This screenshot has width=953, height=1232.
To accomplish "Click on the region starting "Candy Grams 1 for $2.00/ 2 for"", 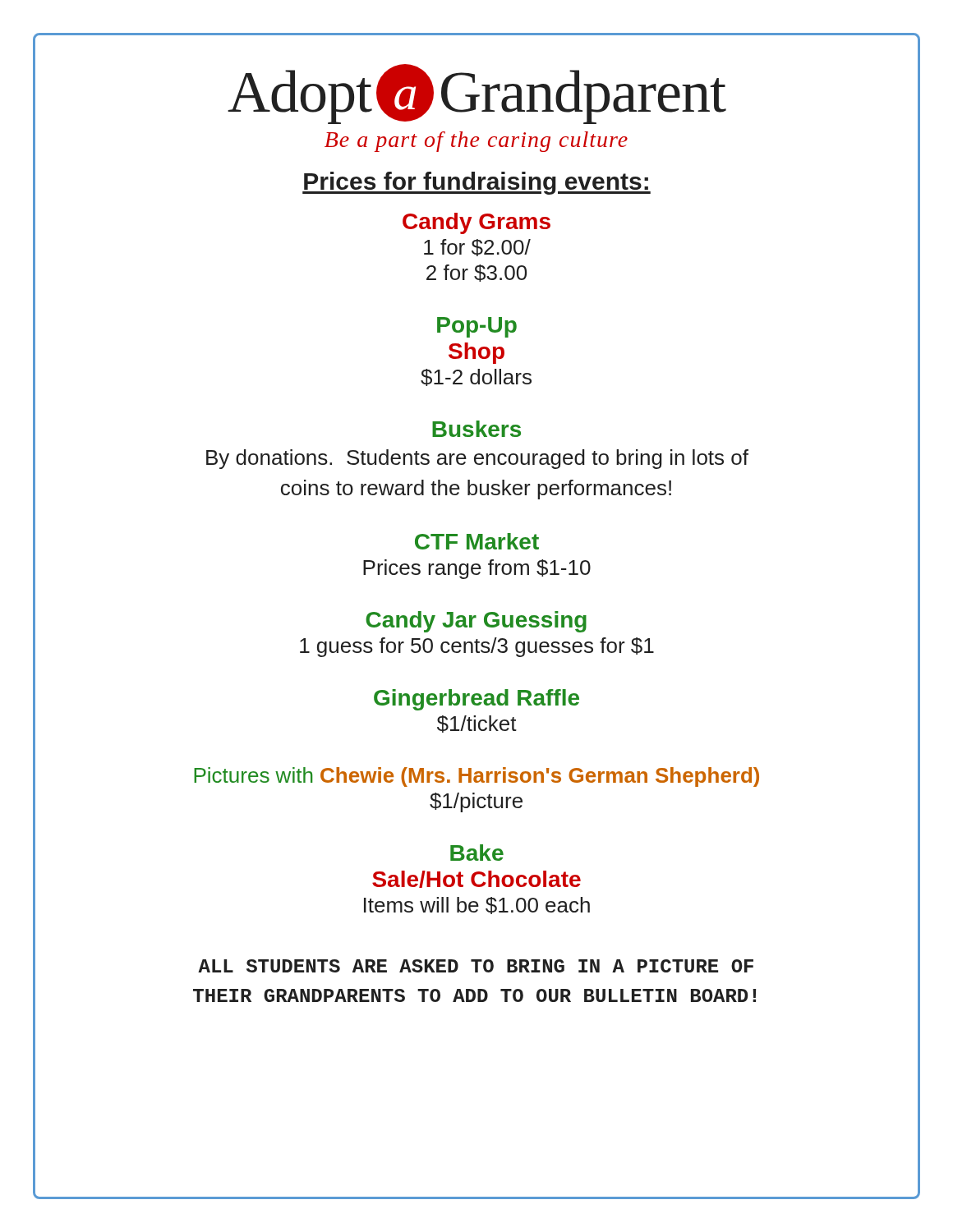I will (476, 247).
